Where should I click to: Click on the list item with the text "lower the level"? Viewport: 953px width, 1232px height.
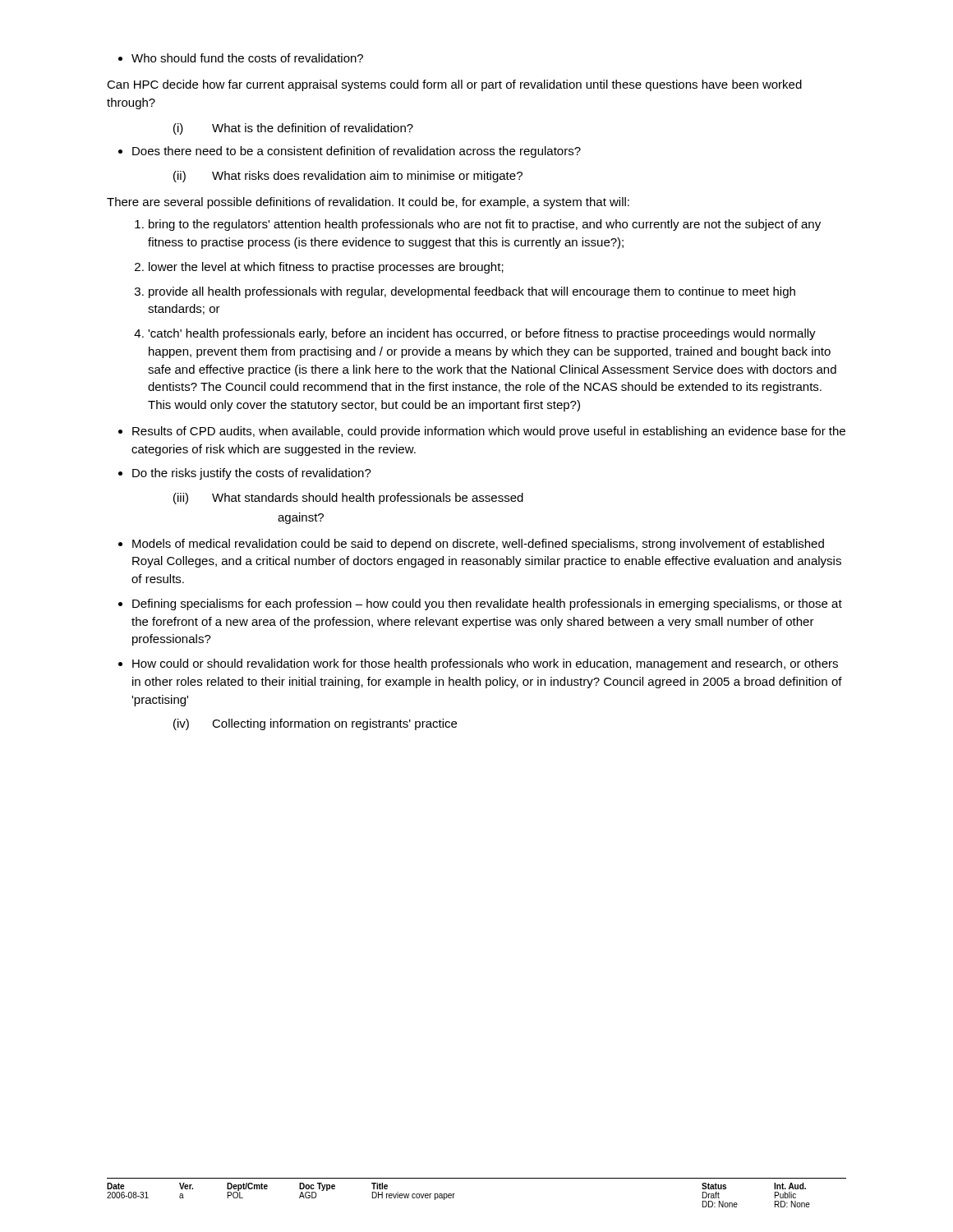point(476,267)
